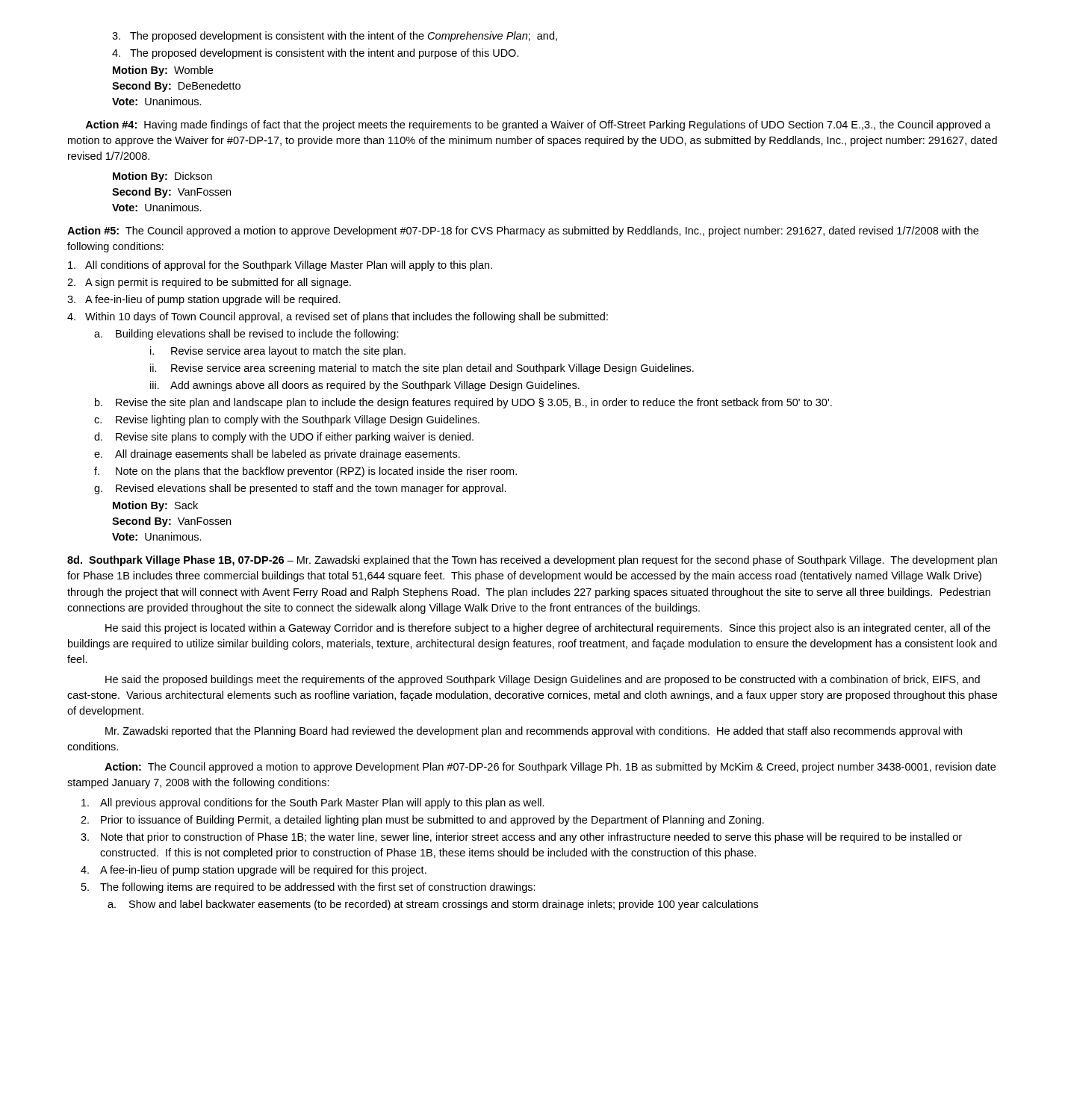Viewport: 1065px width, 1120px height.
Task: Navigate to the element starting "He said this project is located"
Action: pyautogui.click(x=532, y=643)
